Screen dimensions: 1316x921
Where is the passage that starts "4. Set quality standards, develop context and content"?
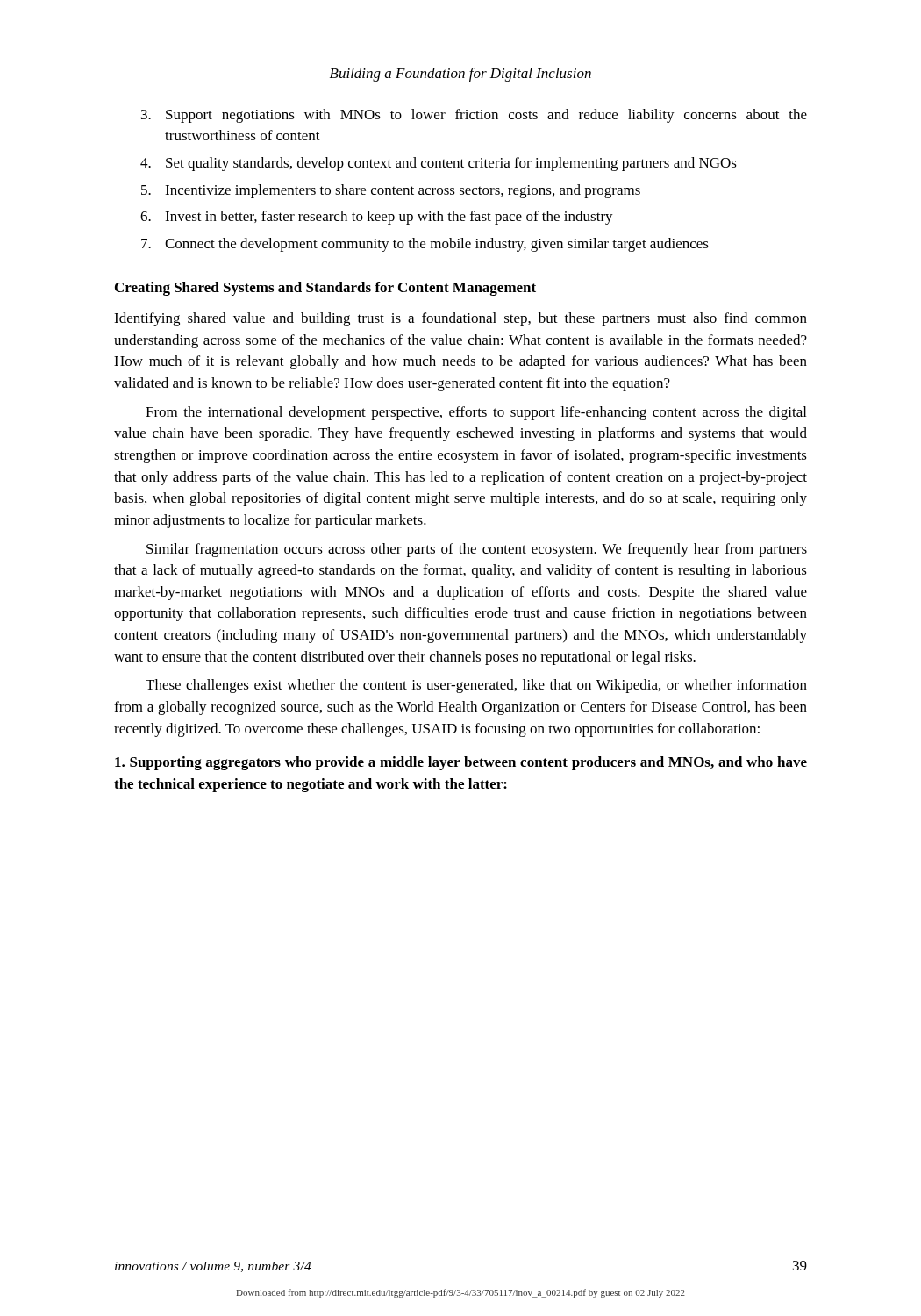(474, 163)
